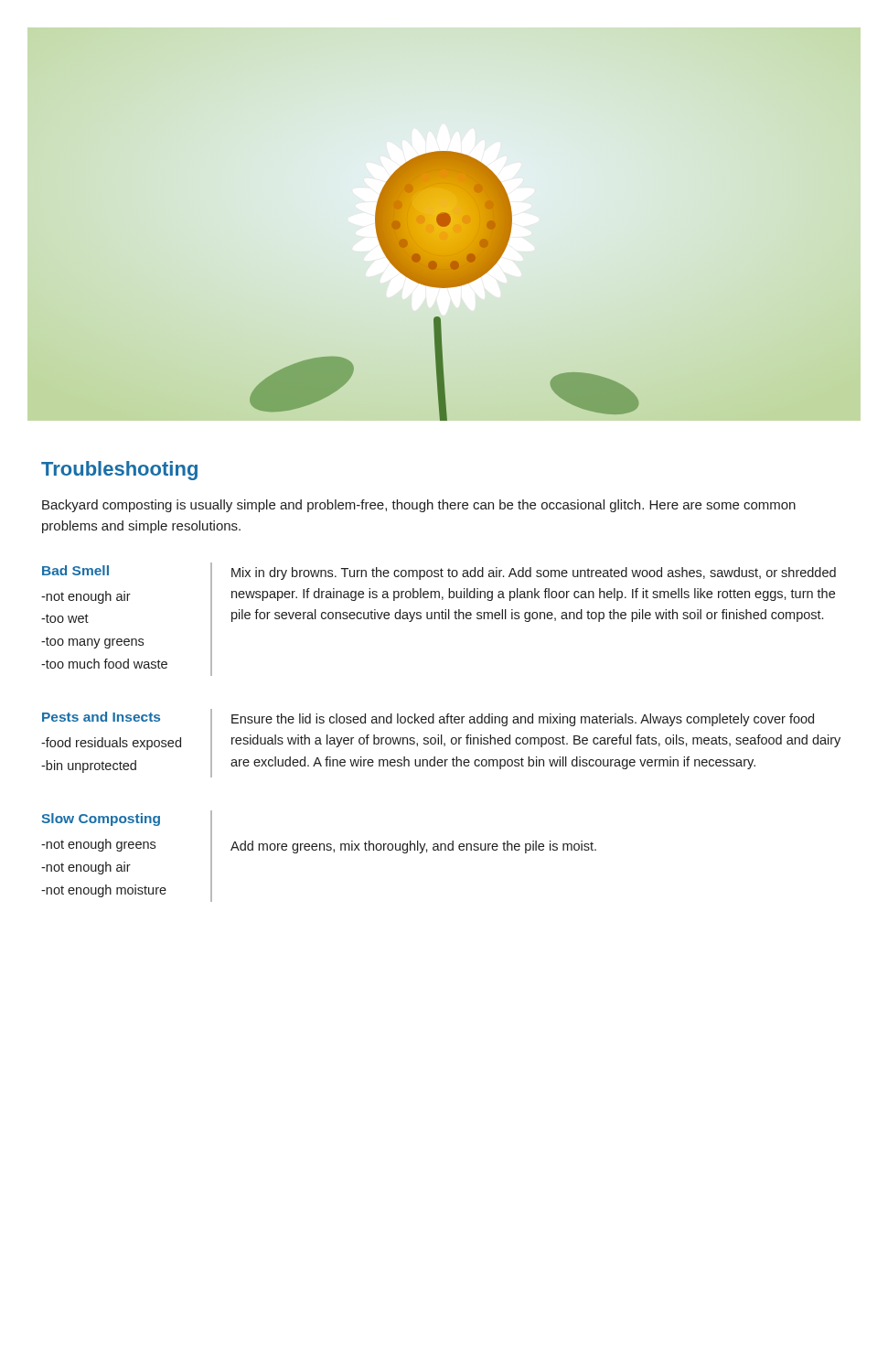888x1372 pixels.
Task: Point to "Bad Smell"
Action: (75, 570)
